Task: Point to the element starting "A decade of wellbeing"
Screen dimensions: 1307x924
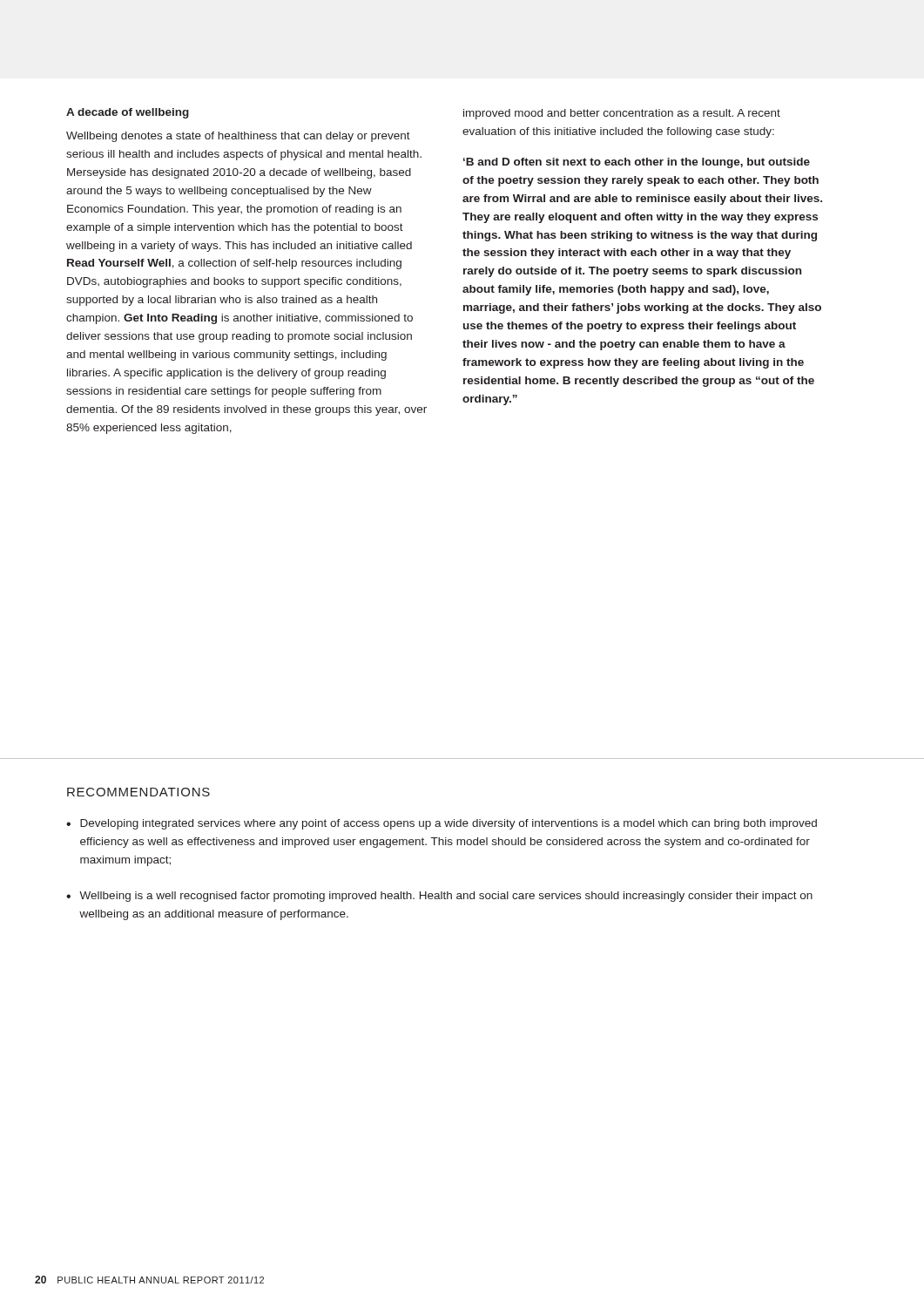Action: (128, 112)
